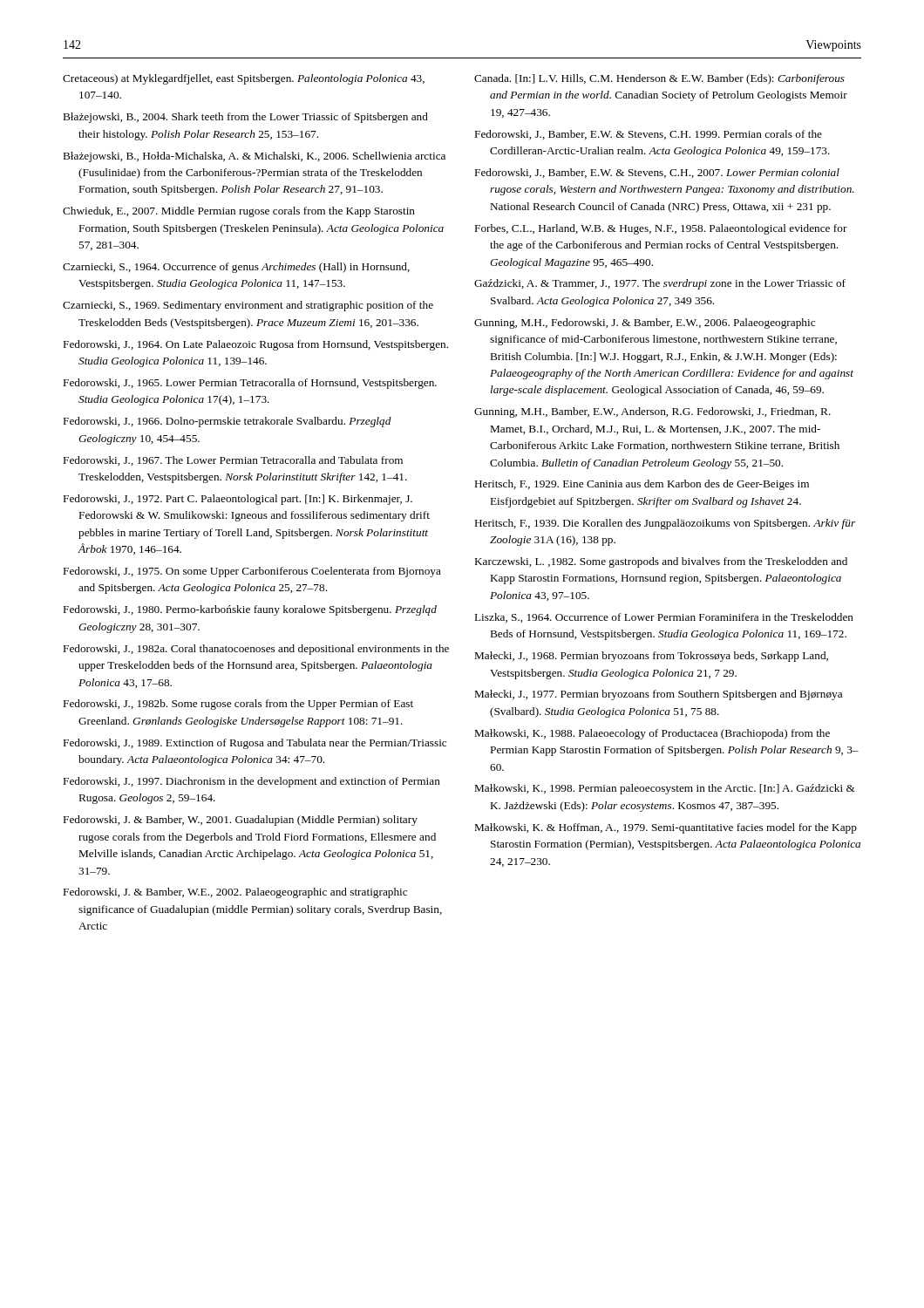Where is the passage that starts "Błażejowski, B., Hołda-Michalska,"?

click(x=254, y=172)
